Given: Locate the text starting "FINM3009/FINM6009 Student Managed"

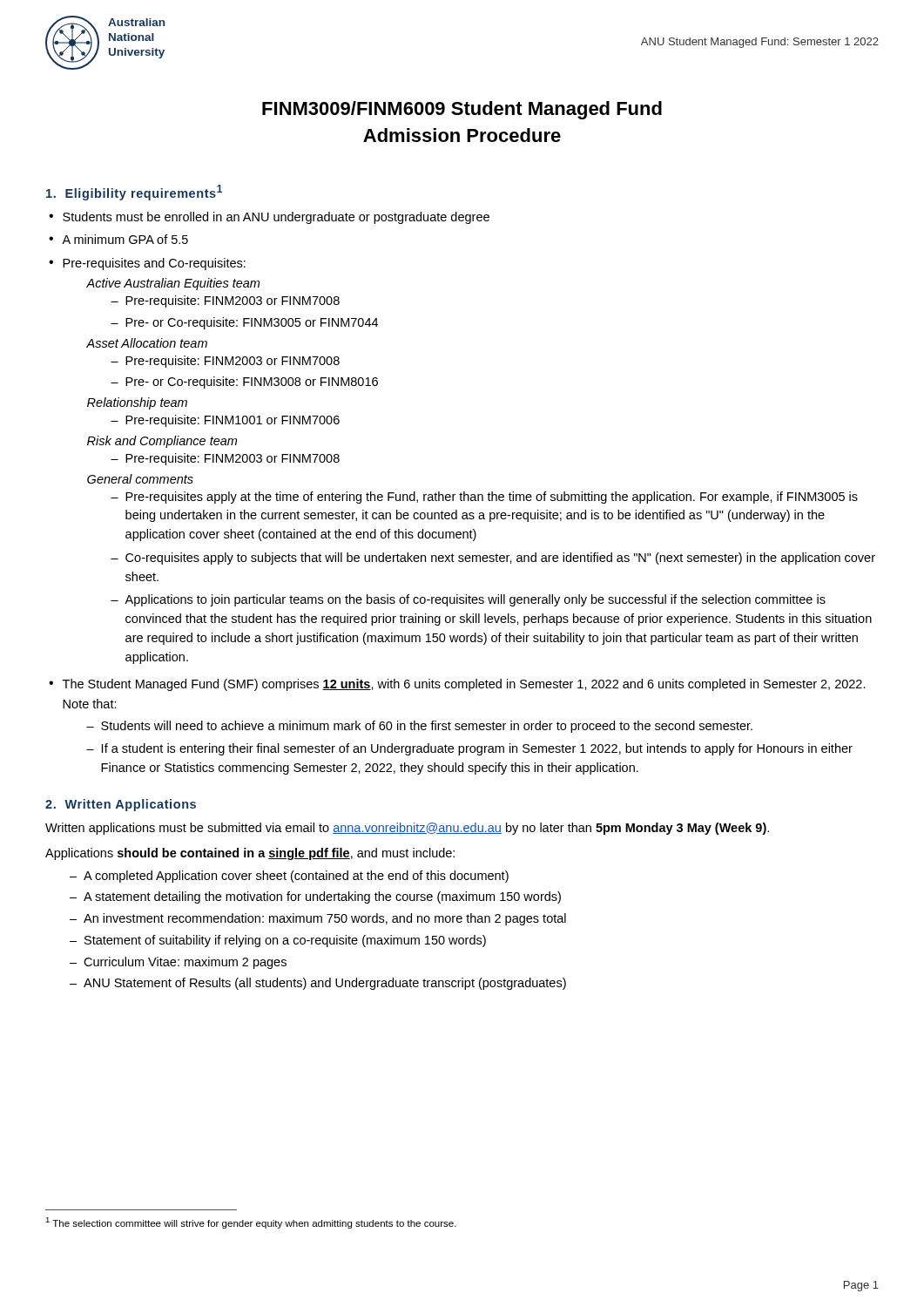Looking at the screenshot, I should (x=462, y=123).
